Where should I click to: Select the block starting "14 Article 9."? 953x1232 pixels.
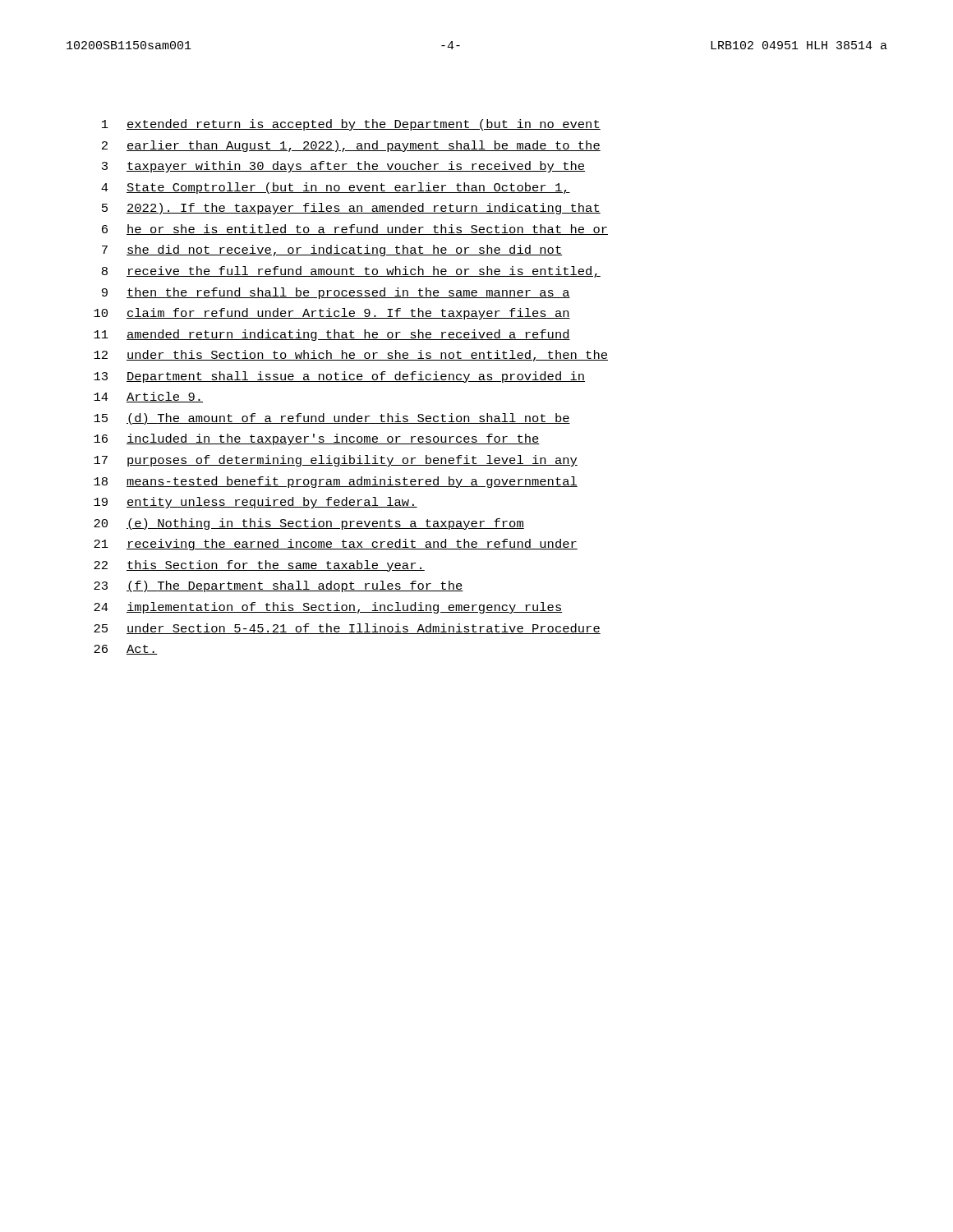[x=148, y=397]
